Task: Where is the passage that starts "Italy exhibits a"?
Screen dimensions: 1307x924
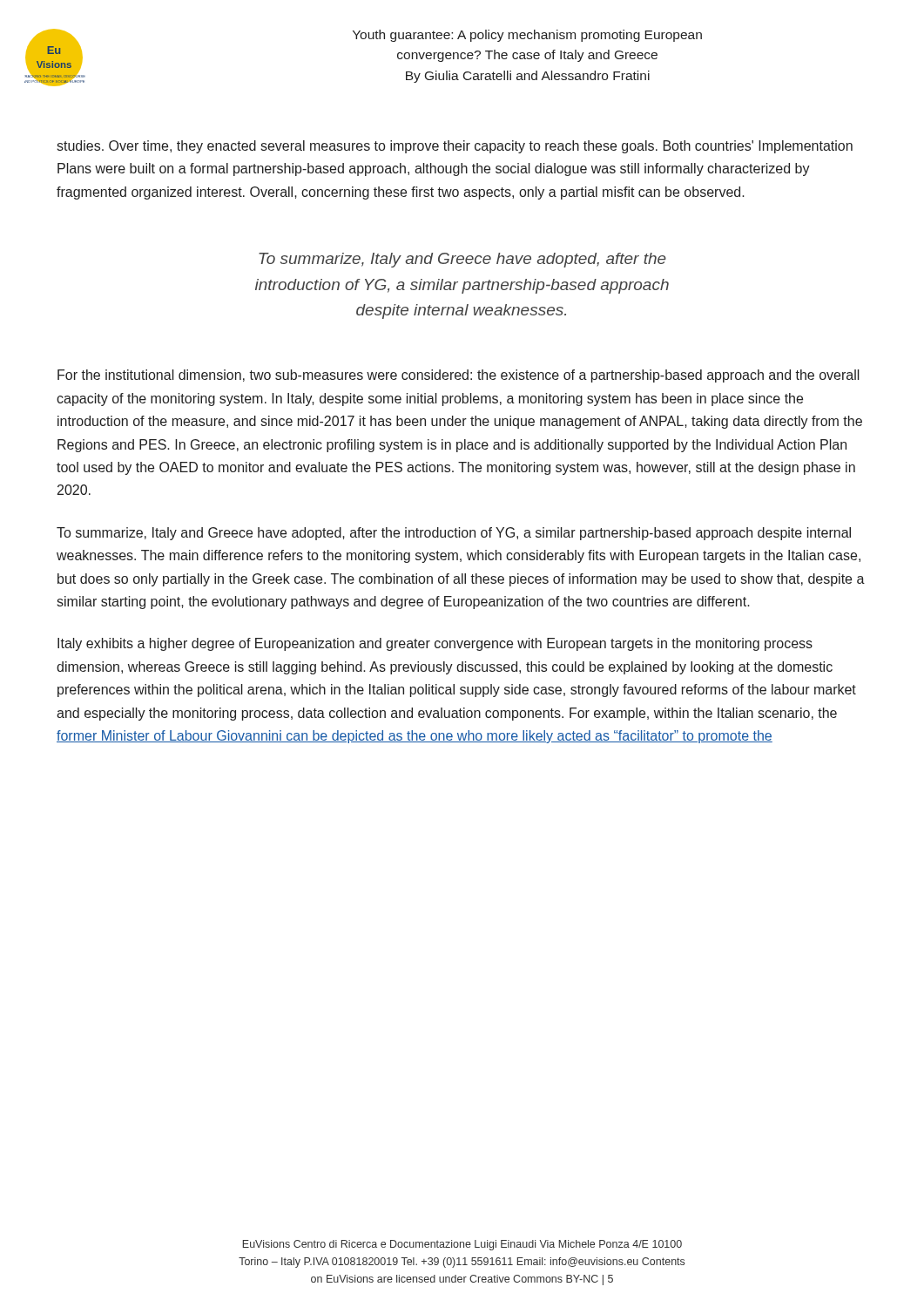Action: (456, 690)
